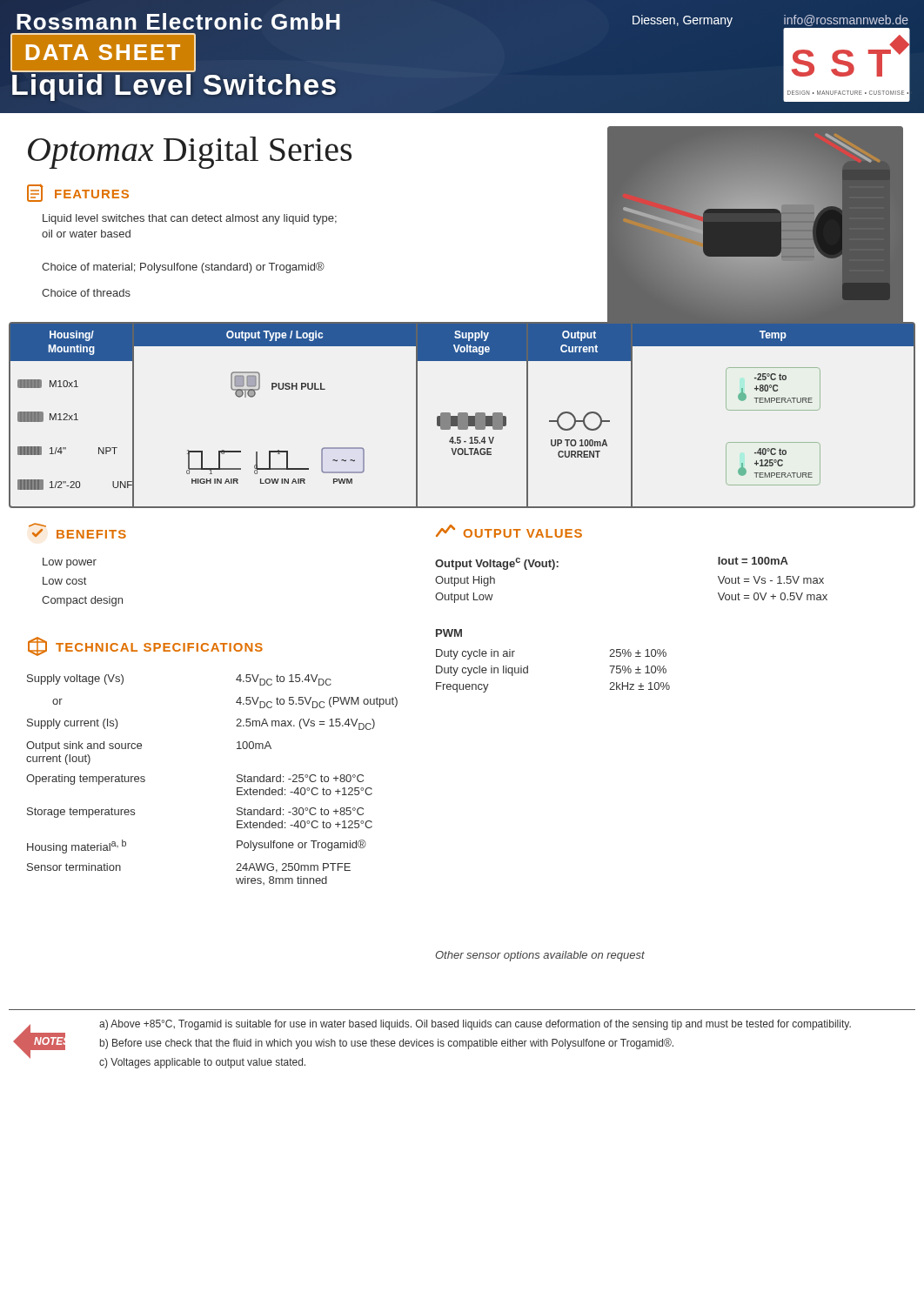
Task: Locate the text "Choice of material; Polysulfone (standard) or Trogamid®"
Action: [183, 267]
